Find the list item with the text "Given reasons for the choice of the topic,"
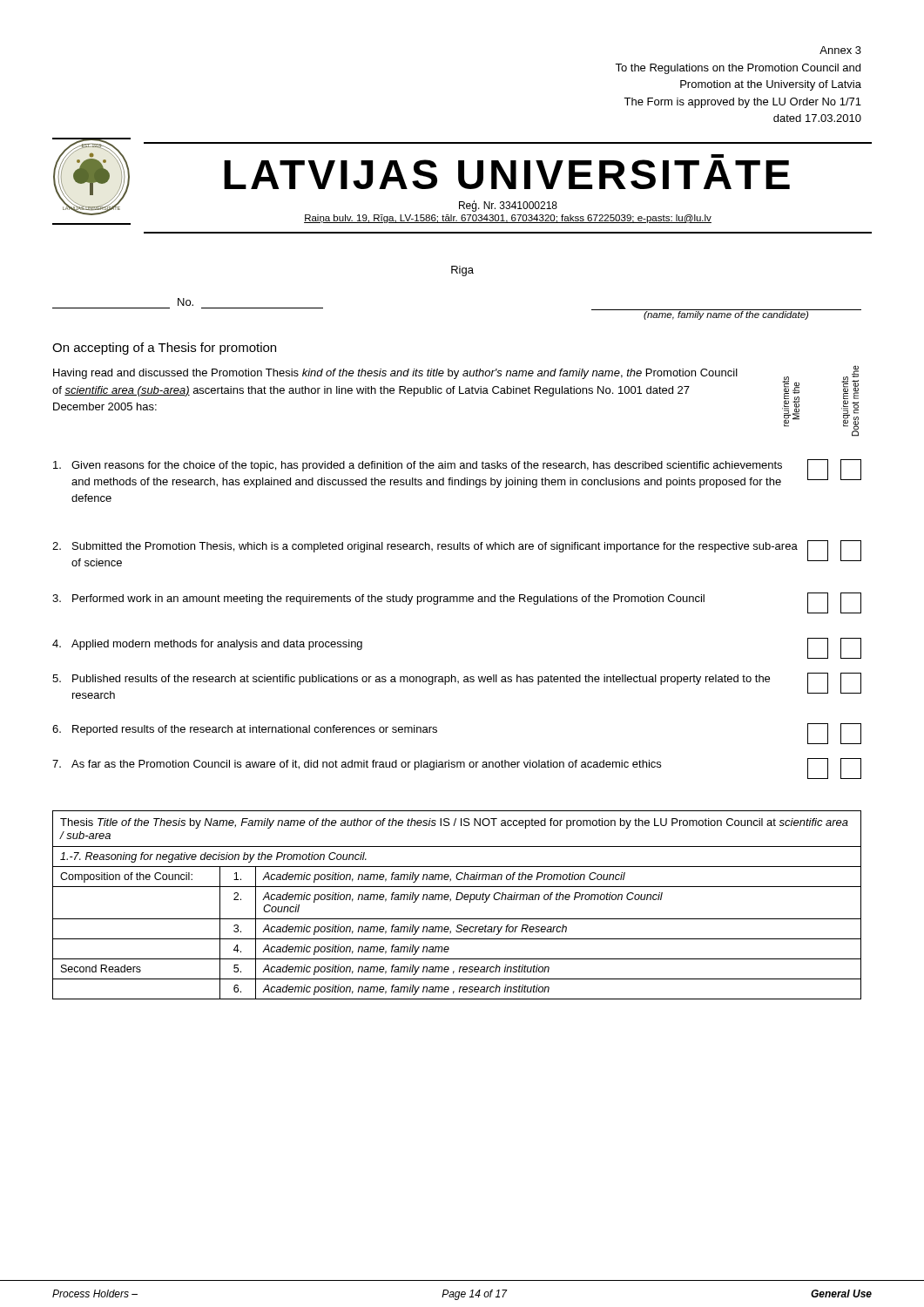The width and height of the screenshot is (924, 1307). click(x=457, y=482)
